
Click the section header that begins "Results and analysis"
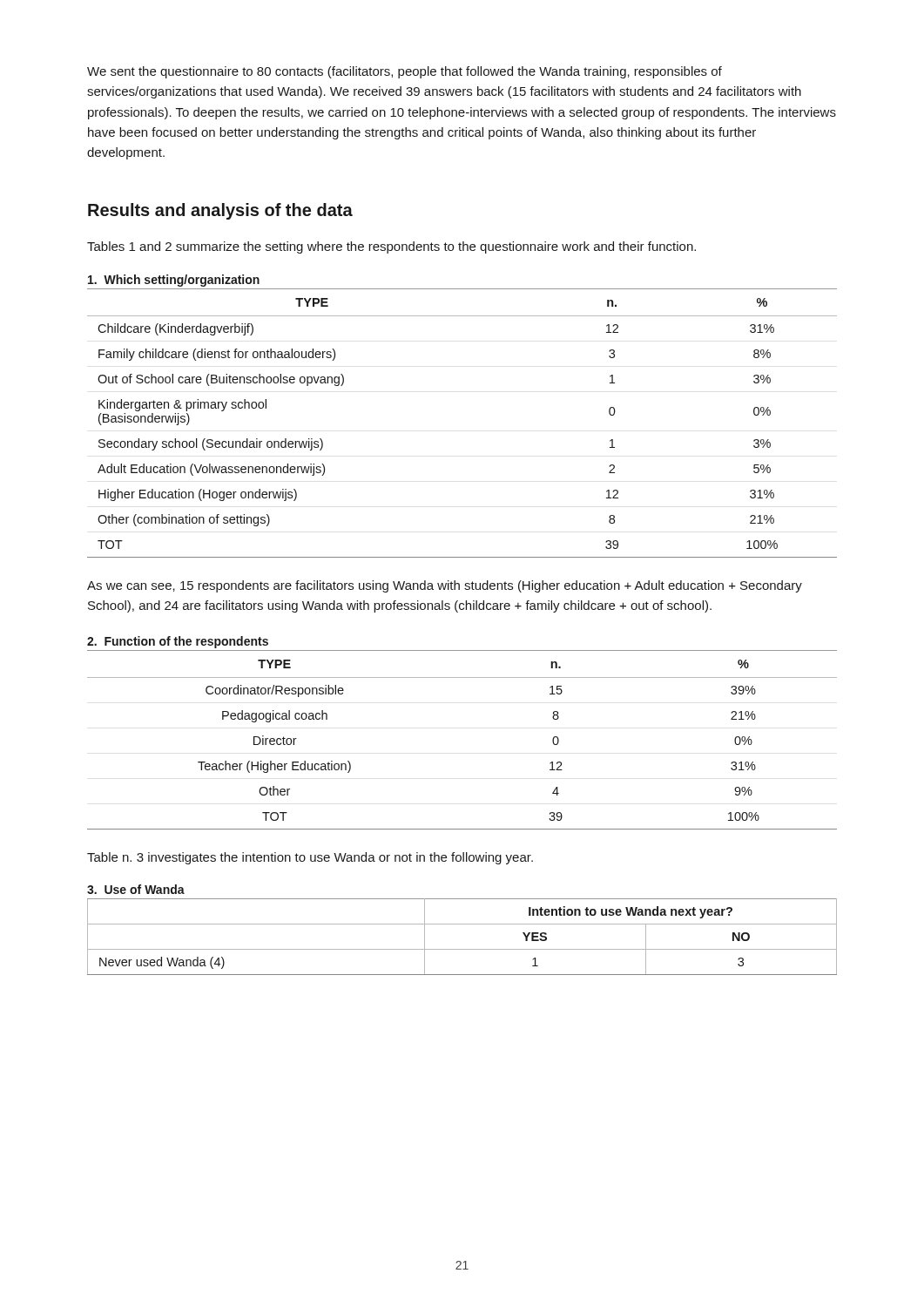pos(220,210)
